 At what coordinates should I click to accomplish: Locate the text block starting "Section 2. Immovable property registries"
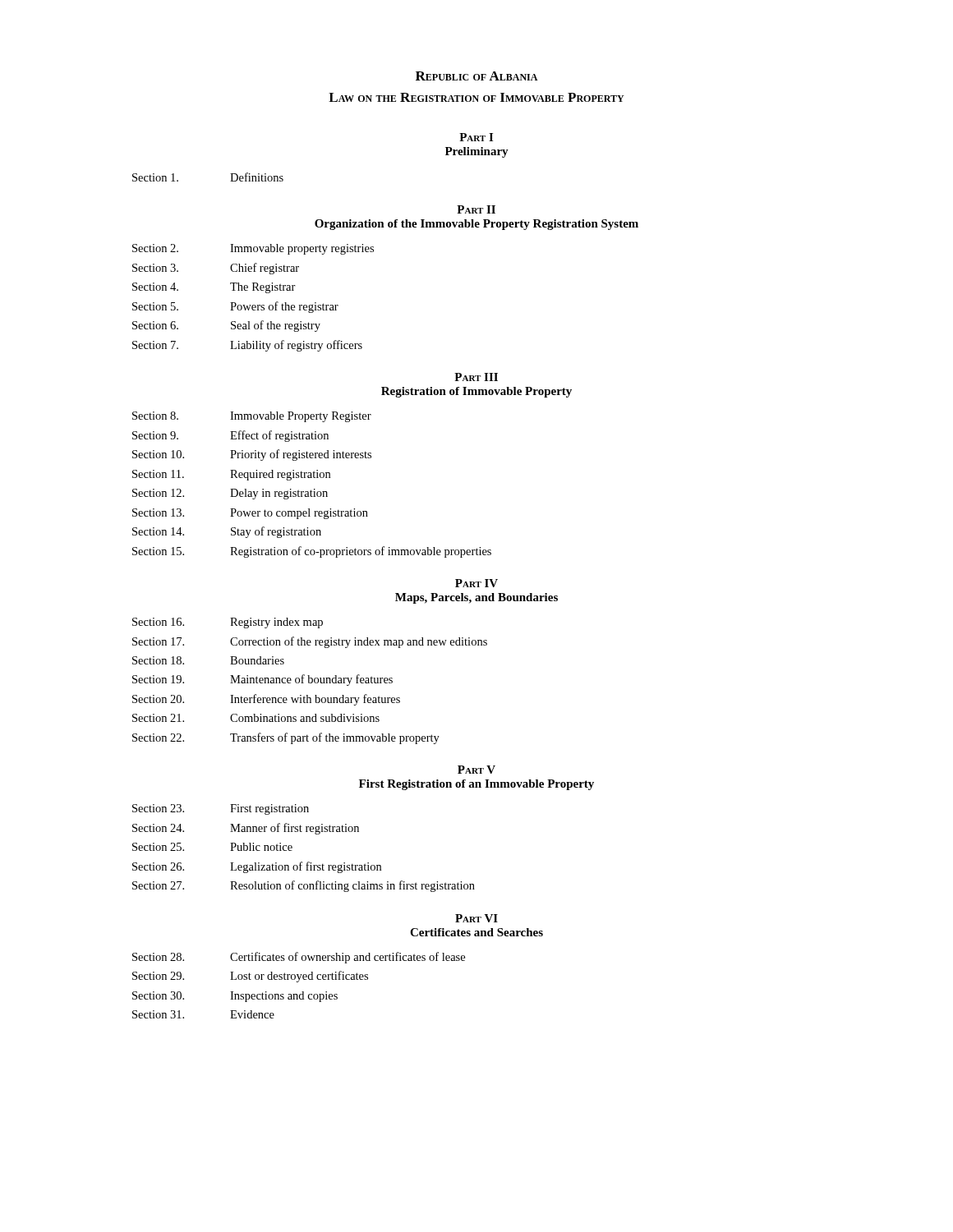click(253, 249)
